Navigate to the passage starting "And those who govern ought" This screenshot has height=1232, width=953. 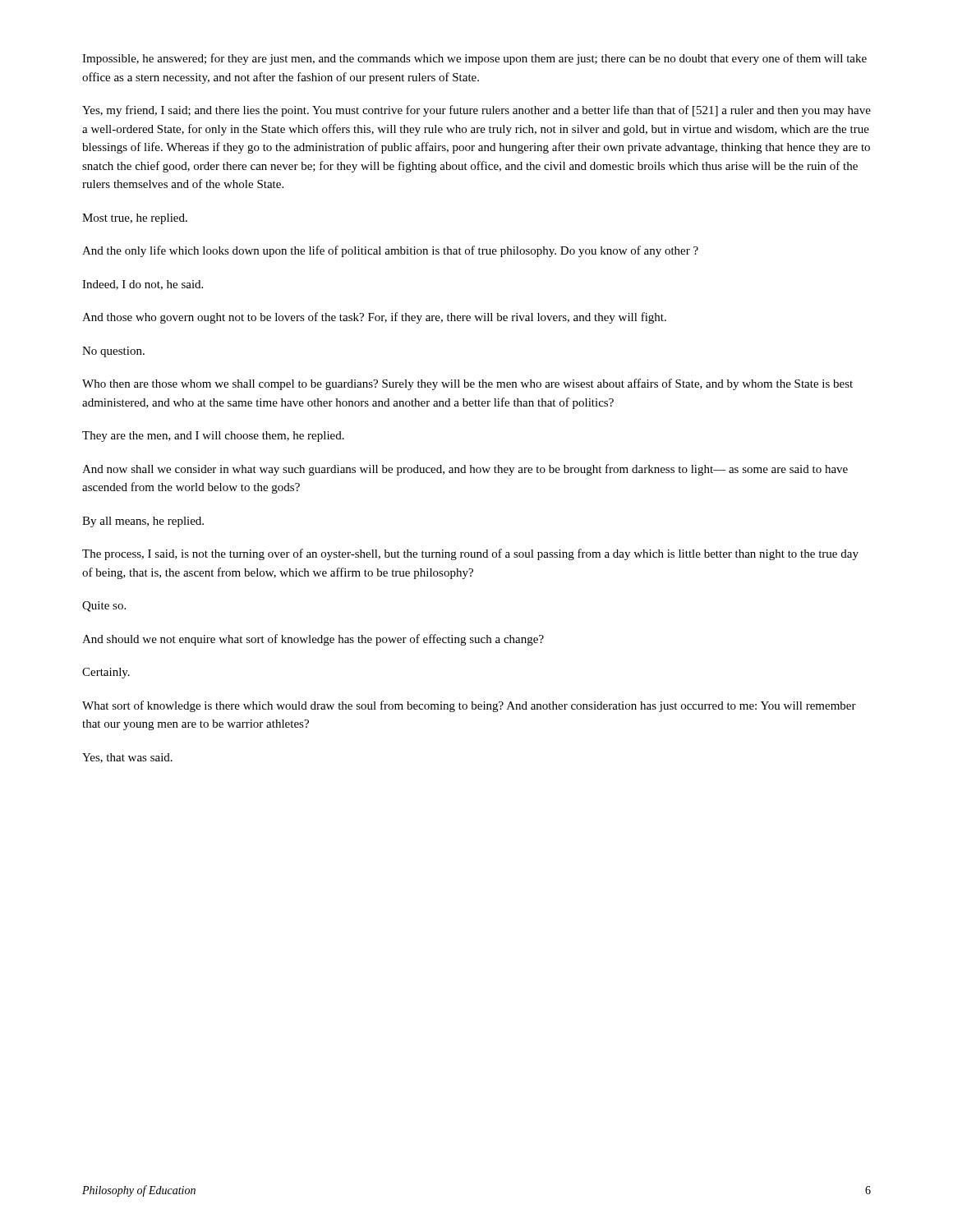point(375,317)
